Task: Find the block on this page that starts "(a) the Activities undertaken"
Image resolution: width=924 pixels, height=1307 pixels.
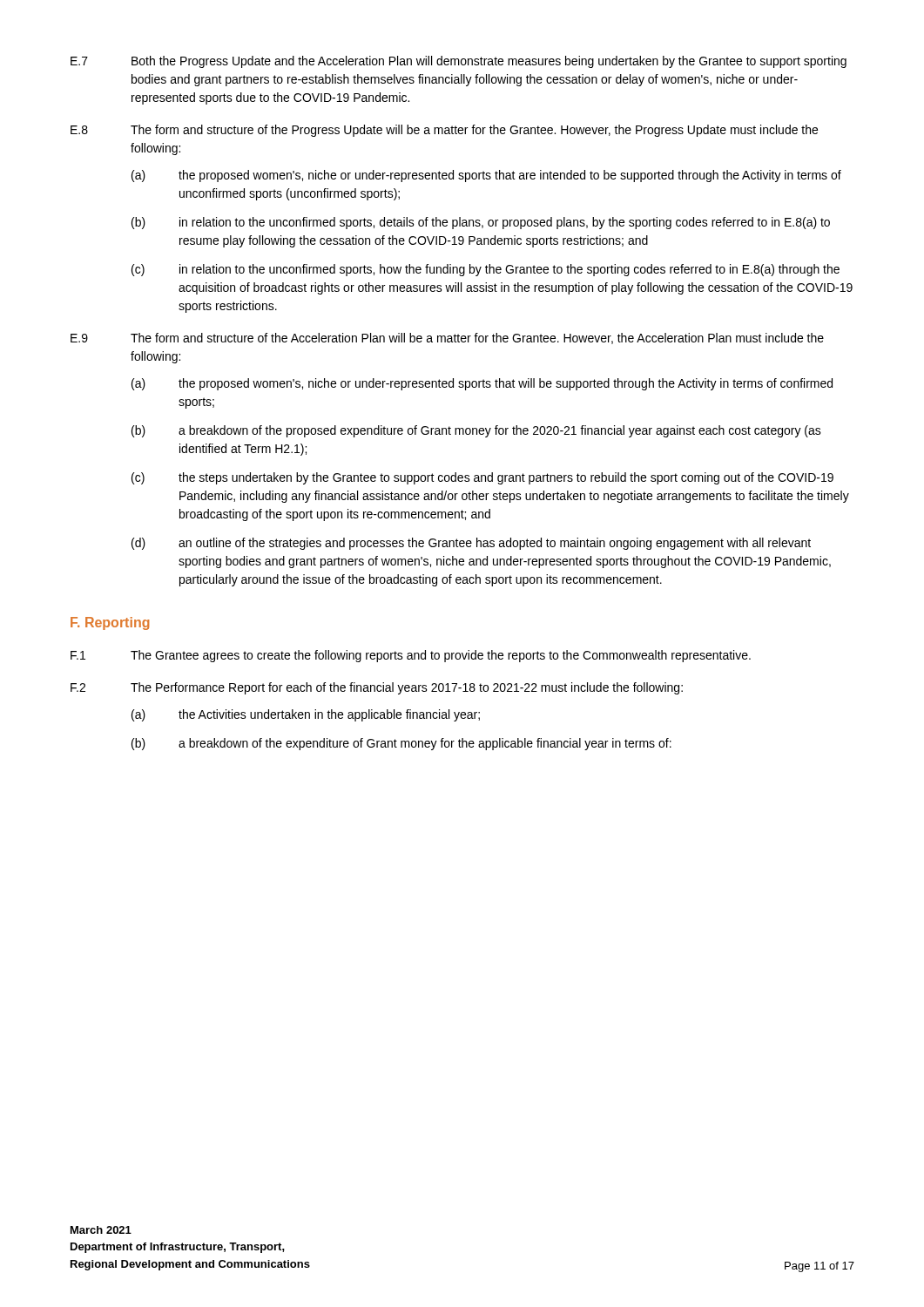Action: 306,715
